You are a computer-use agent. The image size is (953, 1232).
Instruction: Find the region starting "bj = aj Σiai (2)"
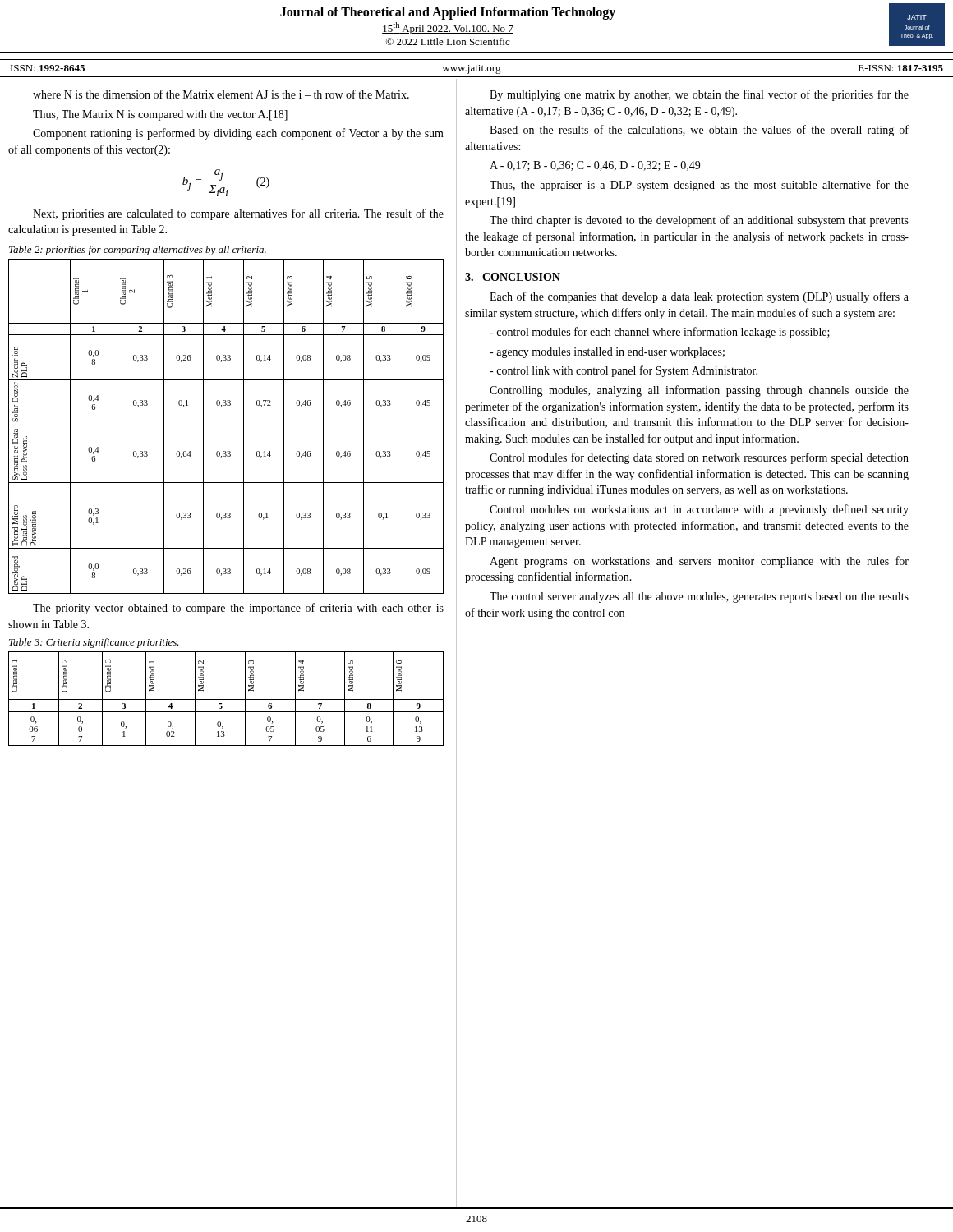(226, 182)
